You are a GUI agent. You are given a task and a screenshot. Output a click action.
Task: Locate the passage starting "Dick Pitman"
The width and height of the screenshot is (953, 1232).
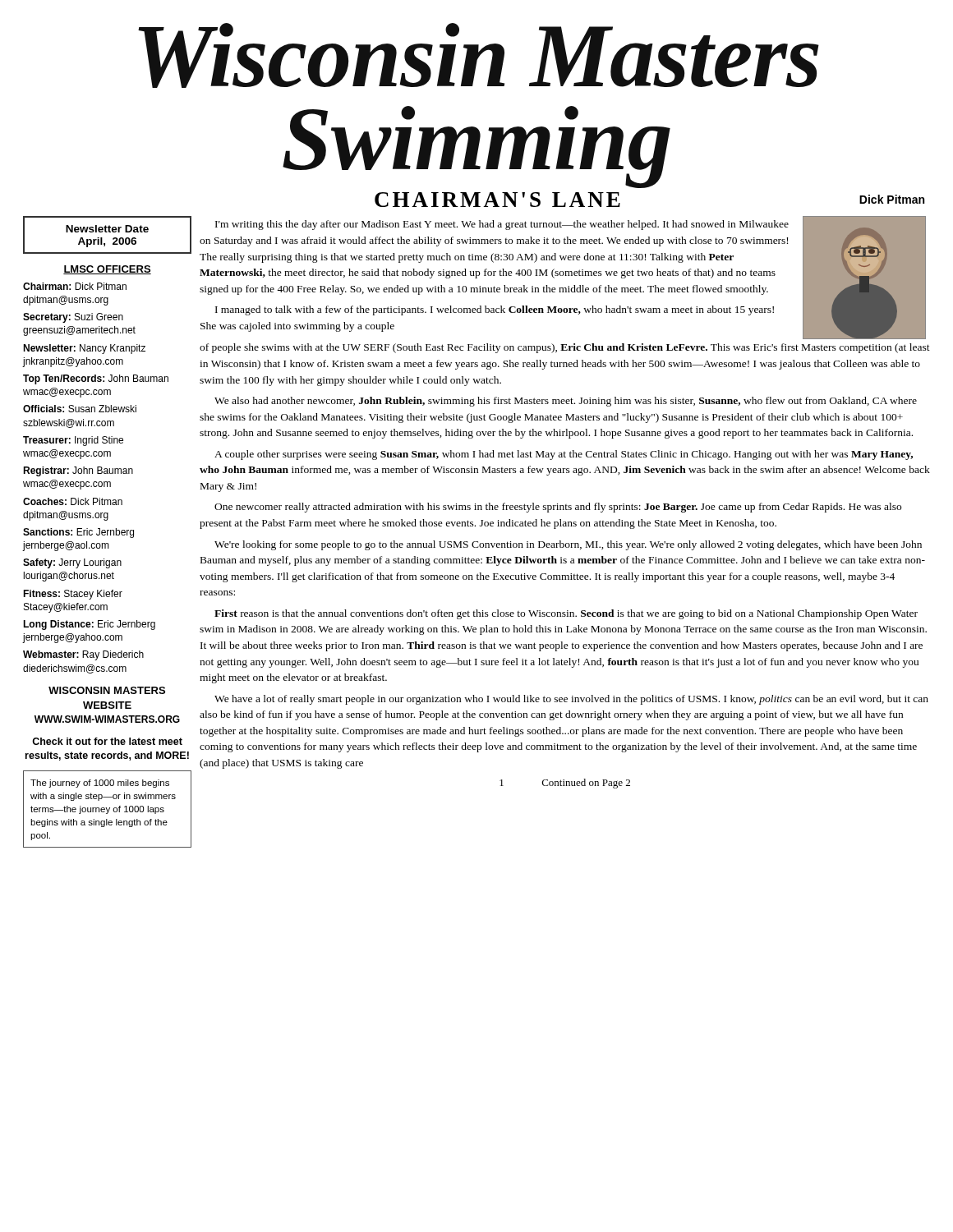[892, 200]
